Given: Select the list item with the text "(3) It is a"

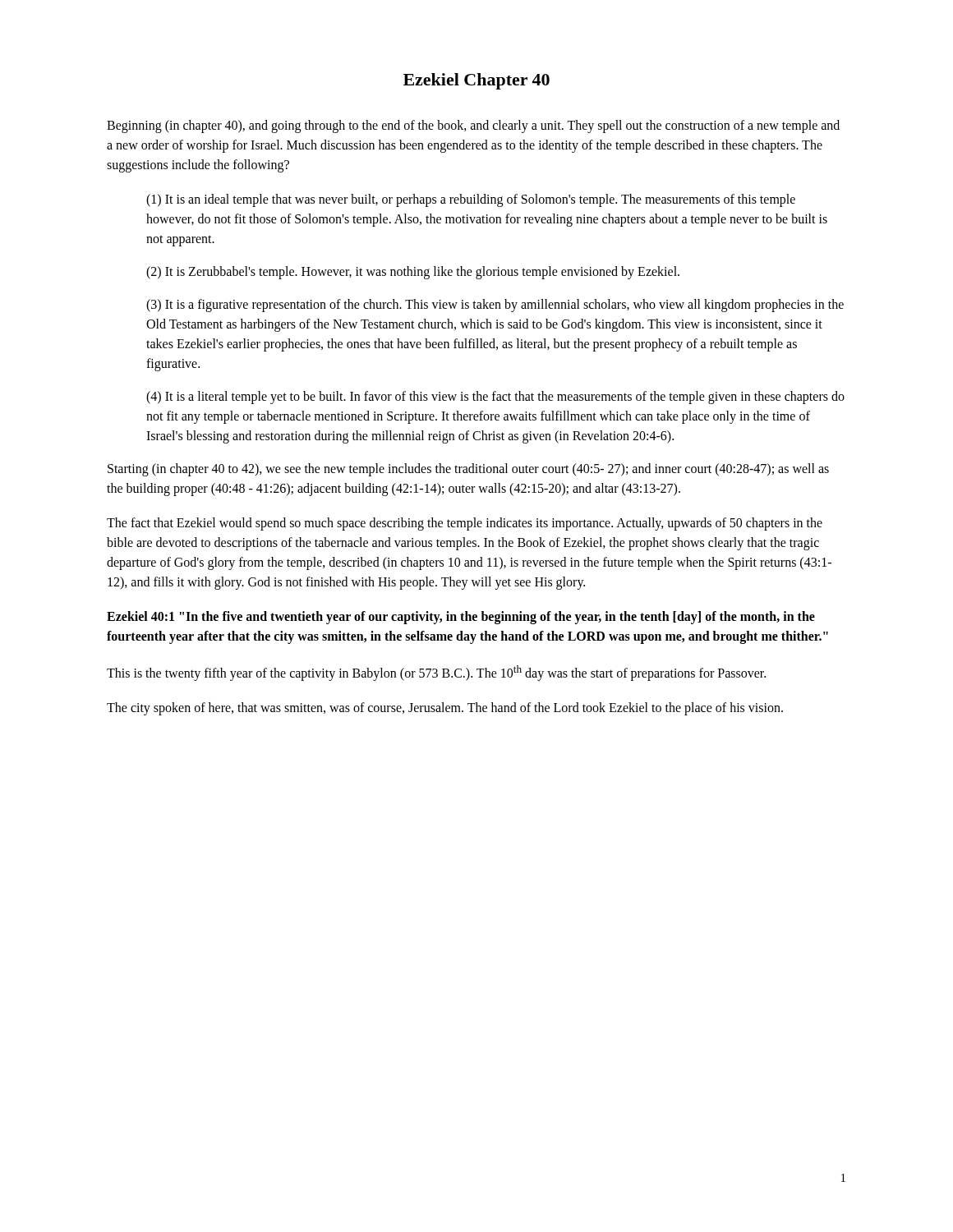Looking at the screenshot, I should 495,334.
